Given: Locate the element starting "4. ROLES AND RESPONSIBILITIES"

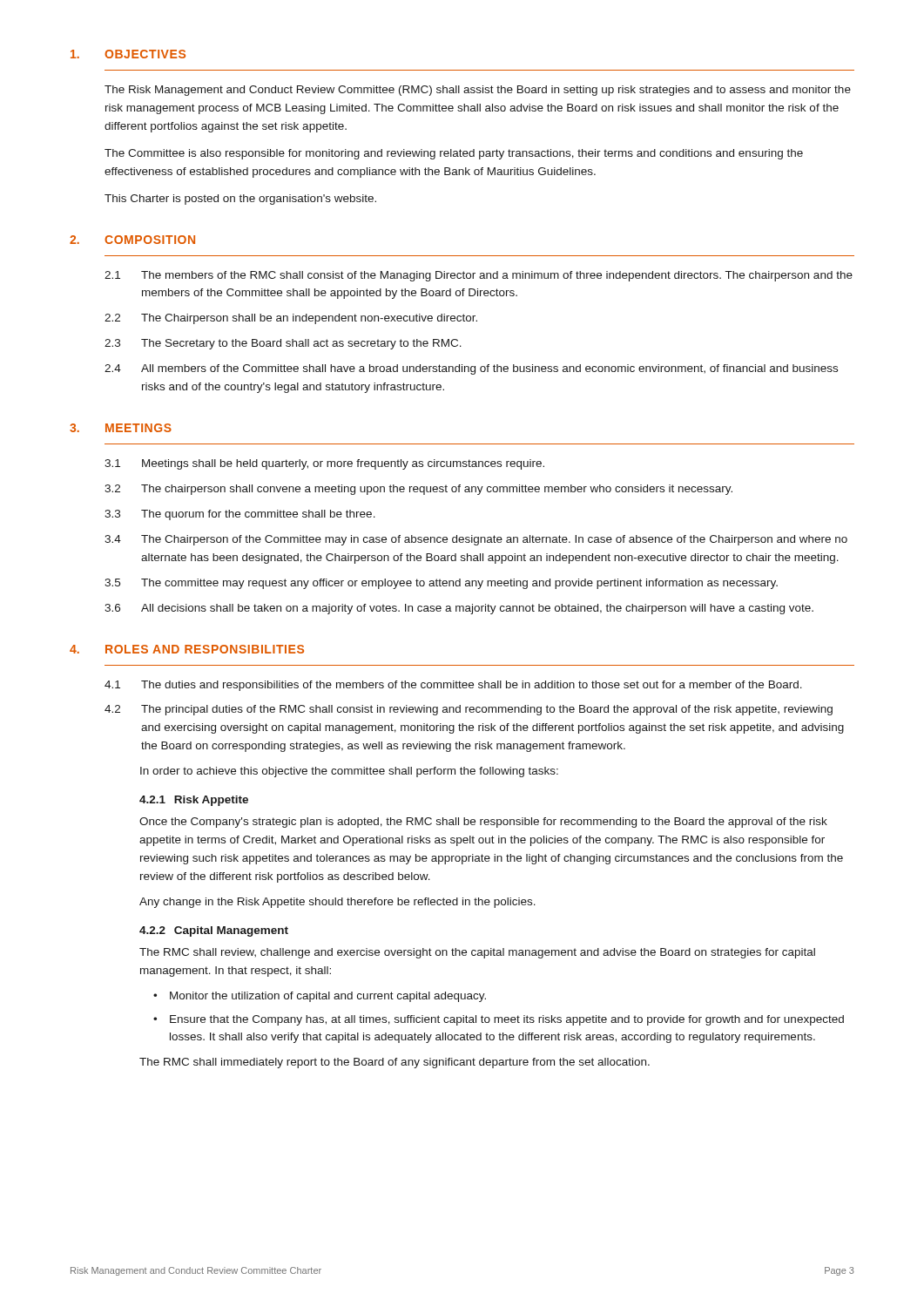Looking at the screenshot, I should [x=187, y=649].
